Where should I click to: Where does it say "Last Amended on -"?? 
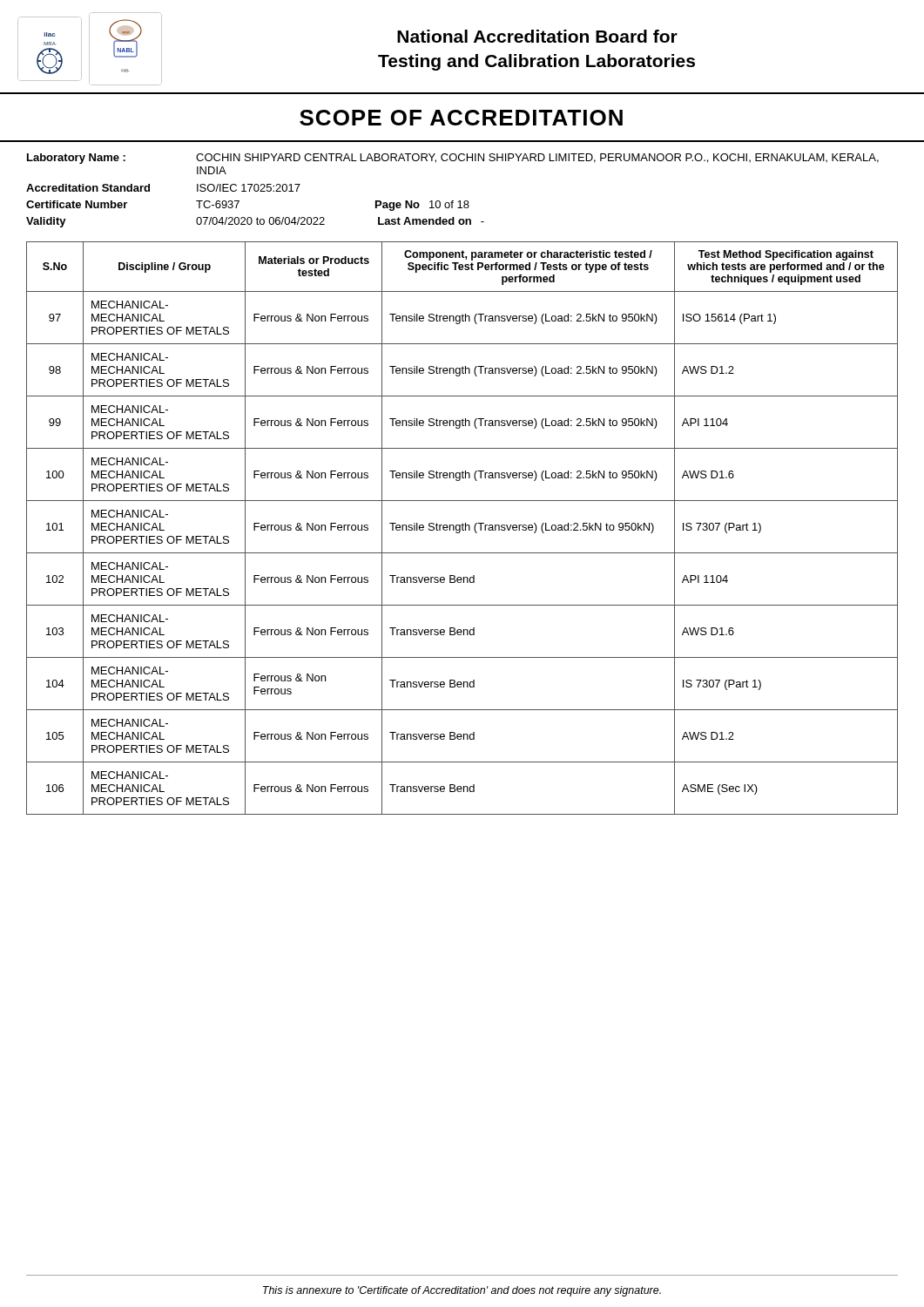(431, 221)
